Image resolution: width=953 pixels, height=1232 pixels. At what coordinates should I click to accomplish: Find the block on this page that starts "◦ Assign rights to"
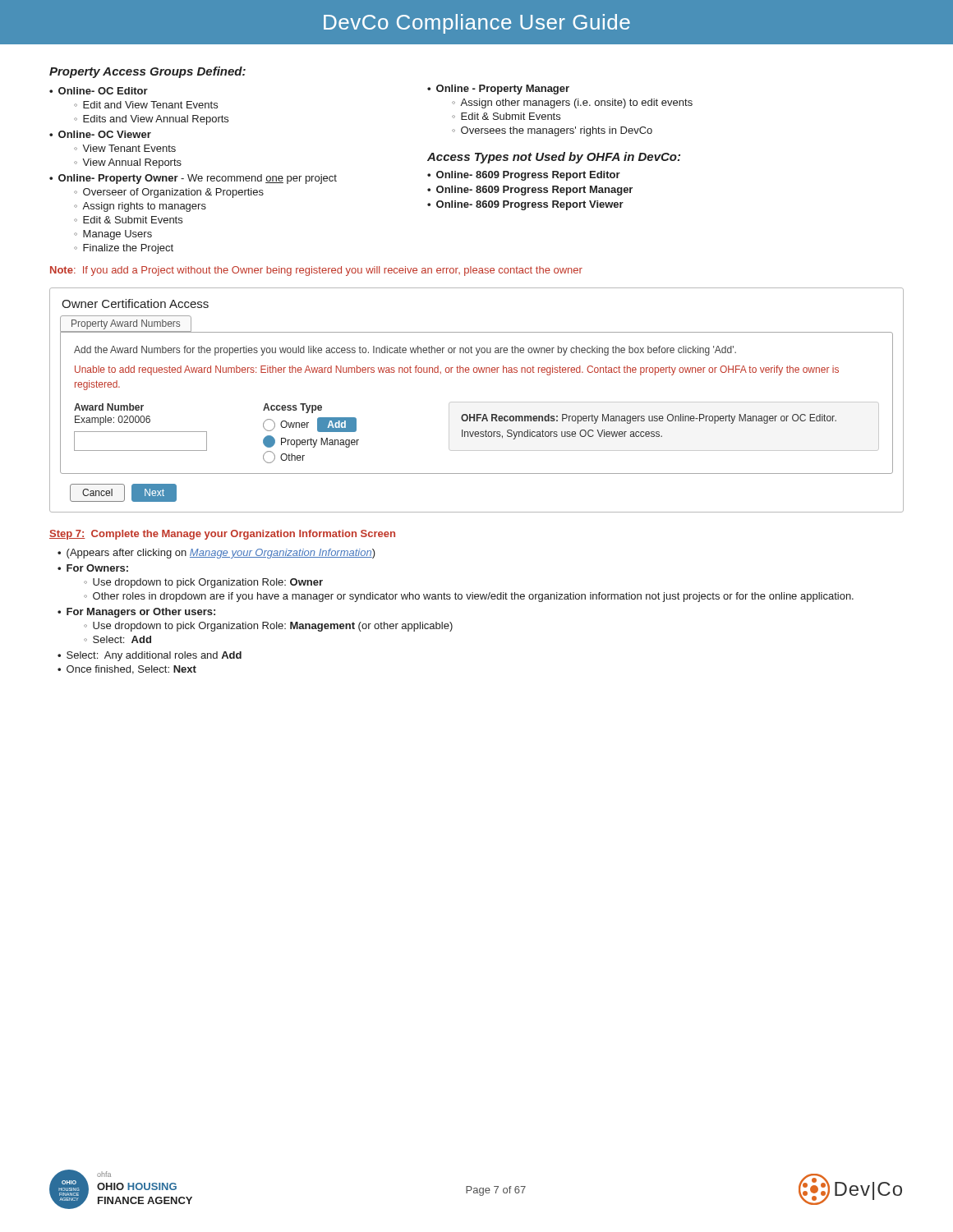point(140,206)
